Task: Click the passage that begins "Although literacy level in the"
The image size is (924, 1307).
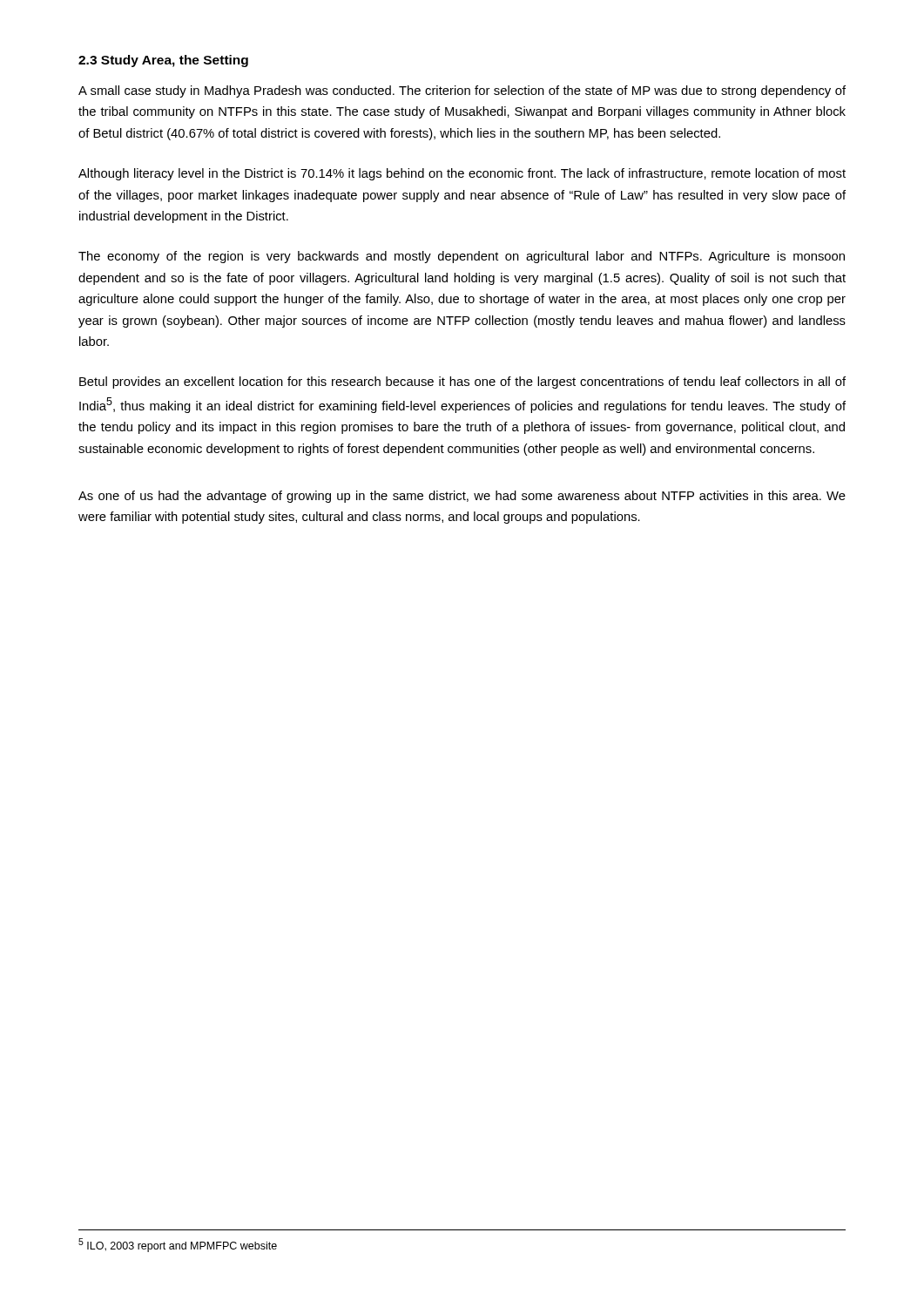Action: point(462,195)
